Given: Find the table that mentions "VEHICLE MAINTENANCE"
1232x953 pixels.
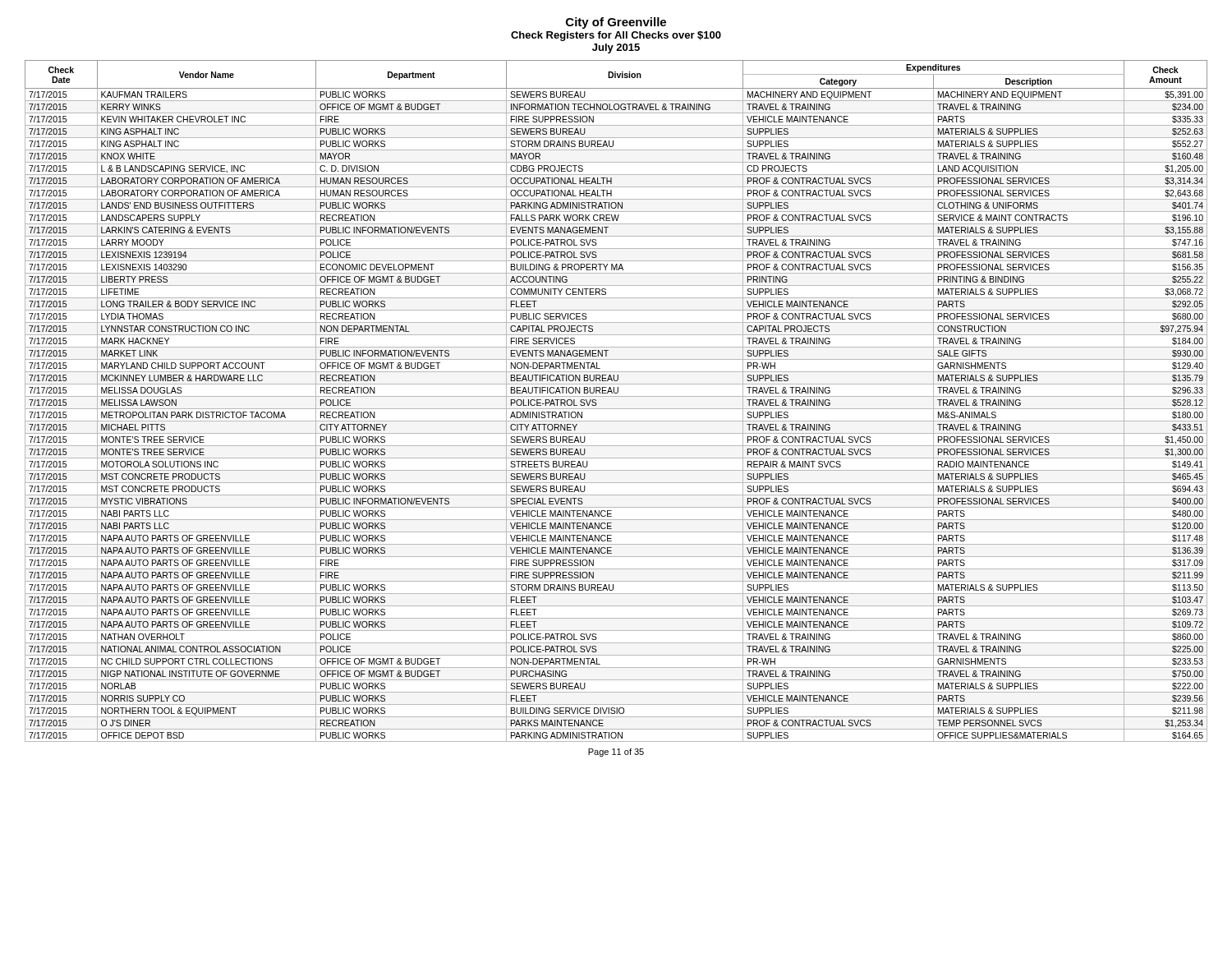Looking at the screenshot, I should click(x=616, y=401).
